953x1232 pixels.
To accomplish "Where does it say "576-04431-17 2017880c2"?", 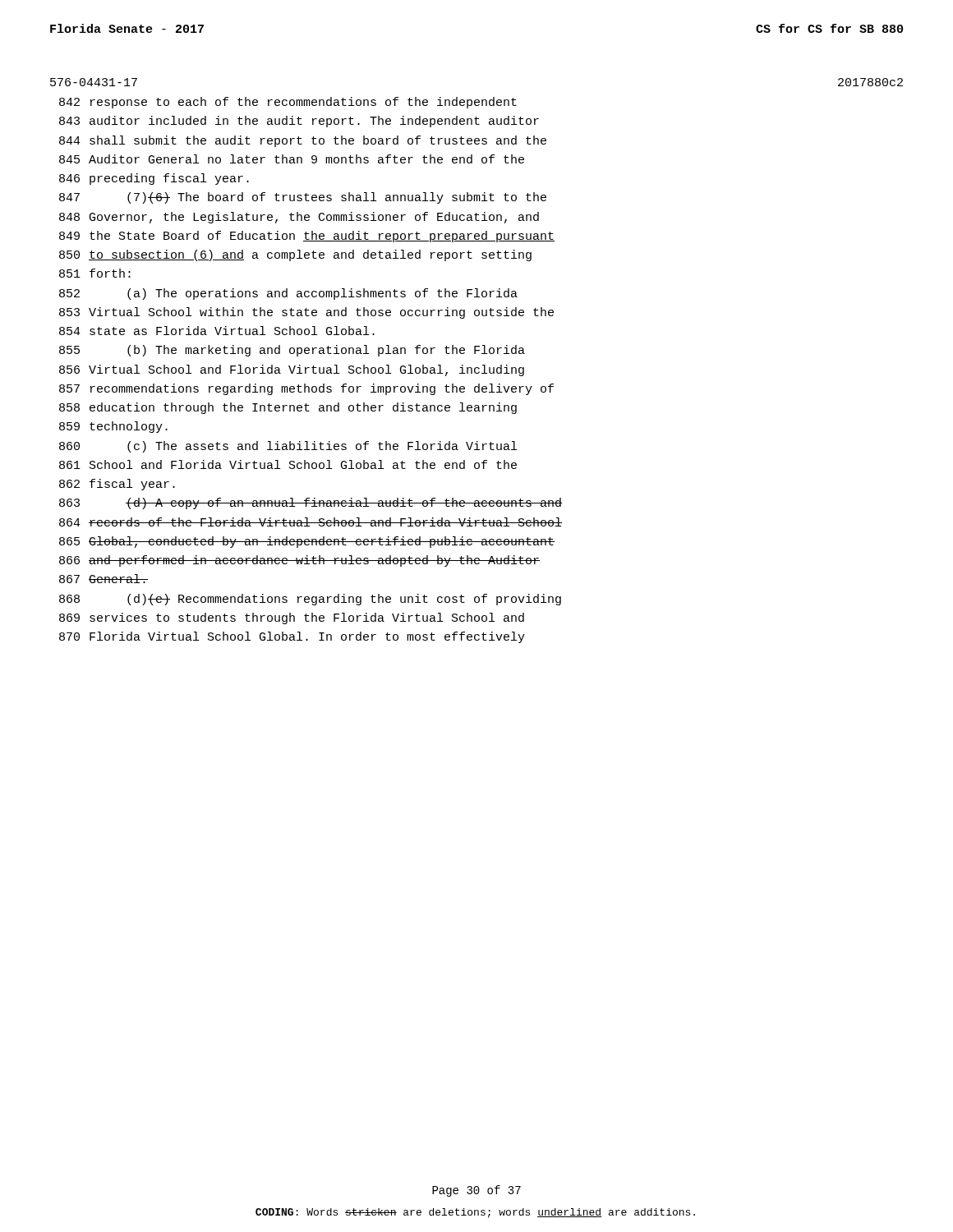I will pyautogui.click(x=95, y=83).
